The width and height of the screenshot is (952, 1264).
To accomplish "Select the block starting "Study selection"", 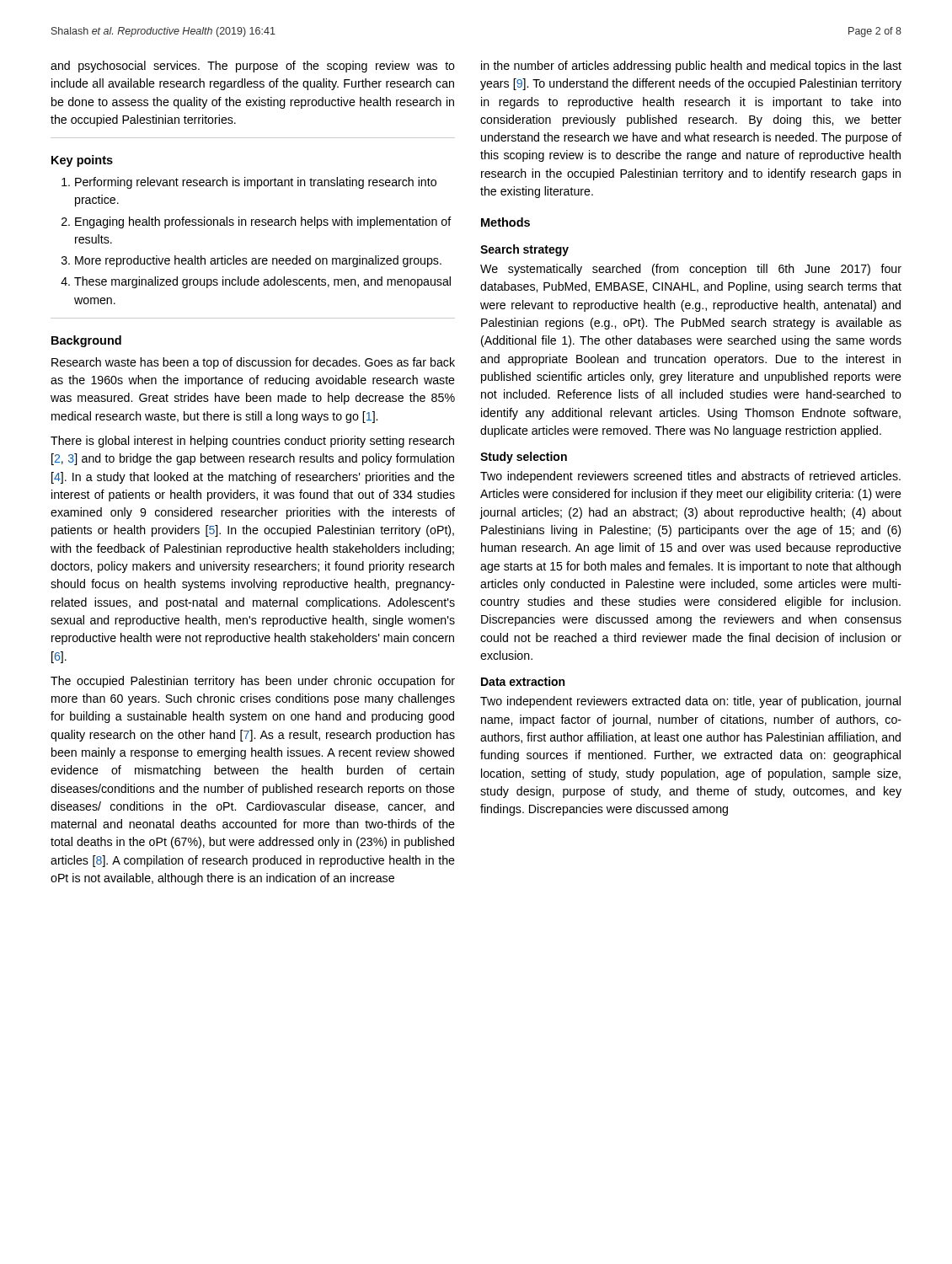I will [x=524, y=457].
